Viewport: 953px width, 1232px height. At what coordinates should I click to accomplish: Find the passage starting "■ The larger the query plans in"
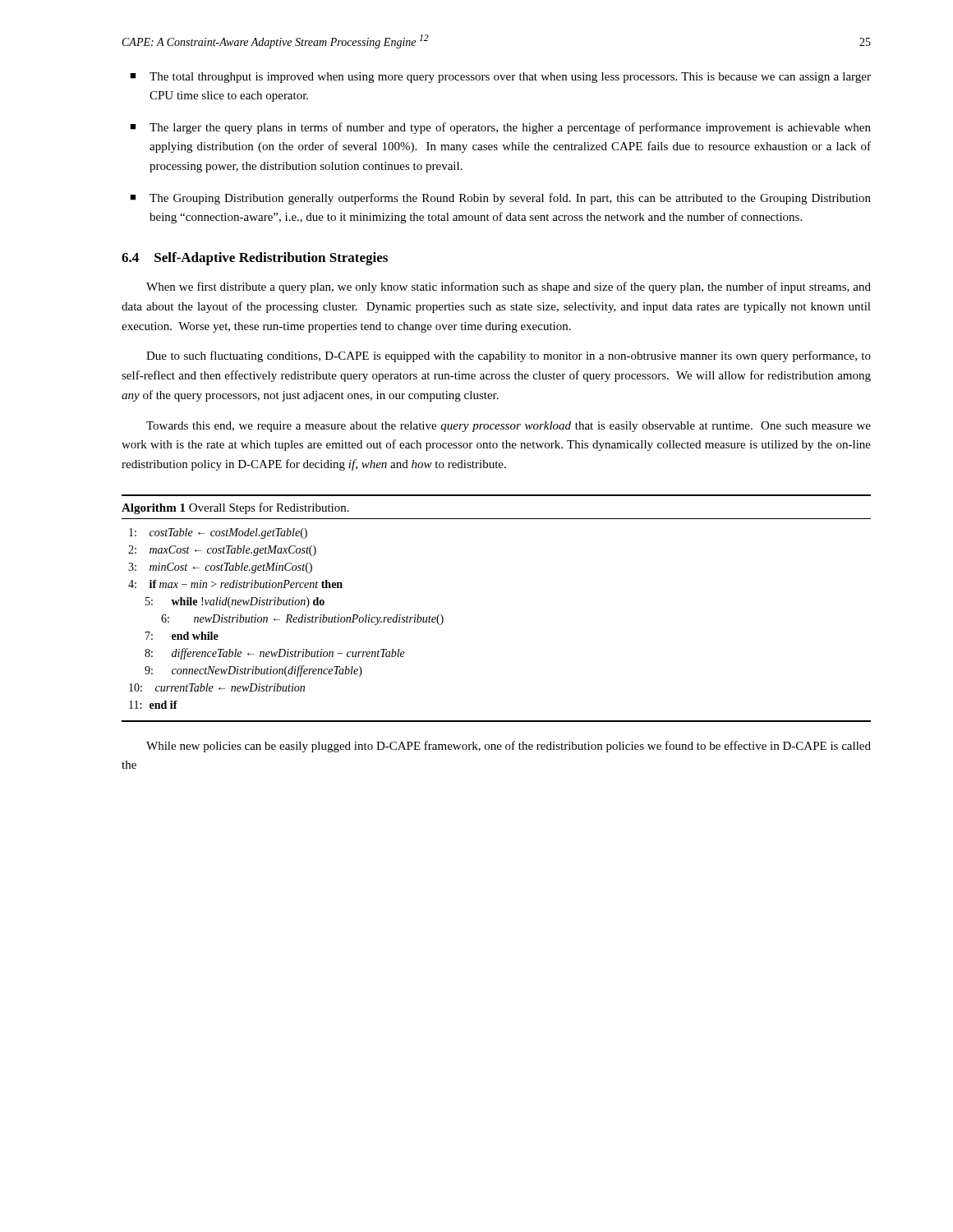(x=500, y=147)
